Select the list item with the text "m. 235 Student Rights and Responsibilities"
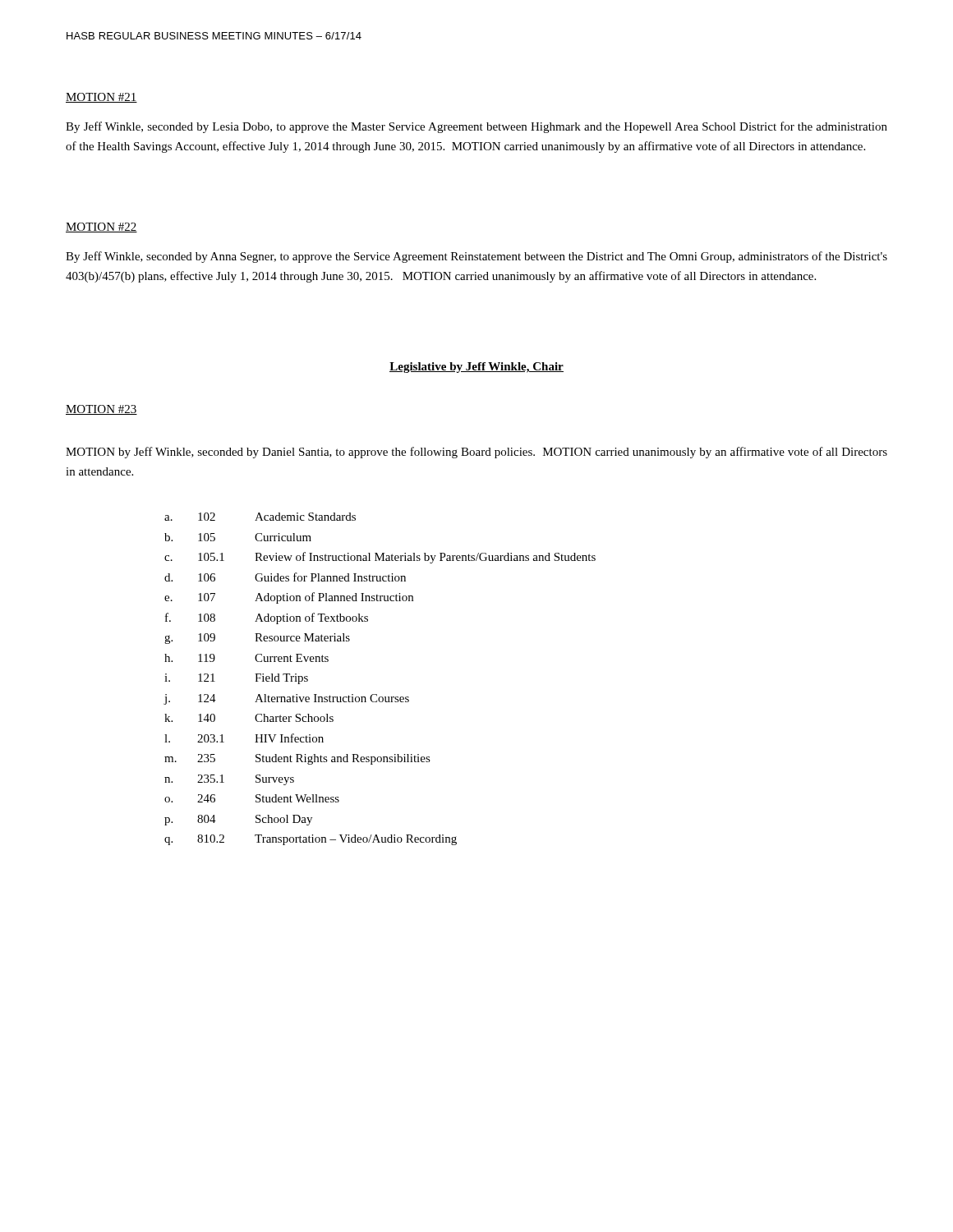Image resolution: width=953 pixels, height=1232 pixels. (x=297, y=759)
